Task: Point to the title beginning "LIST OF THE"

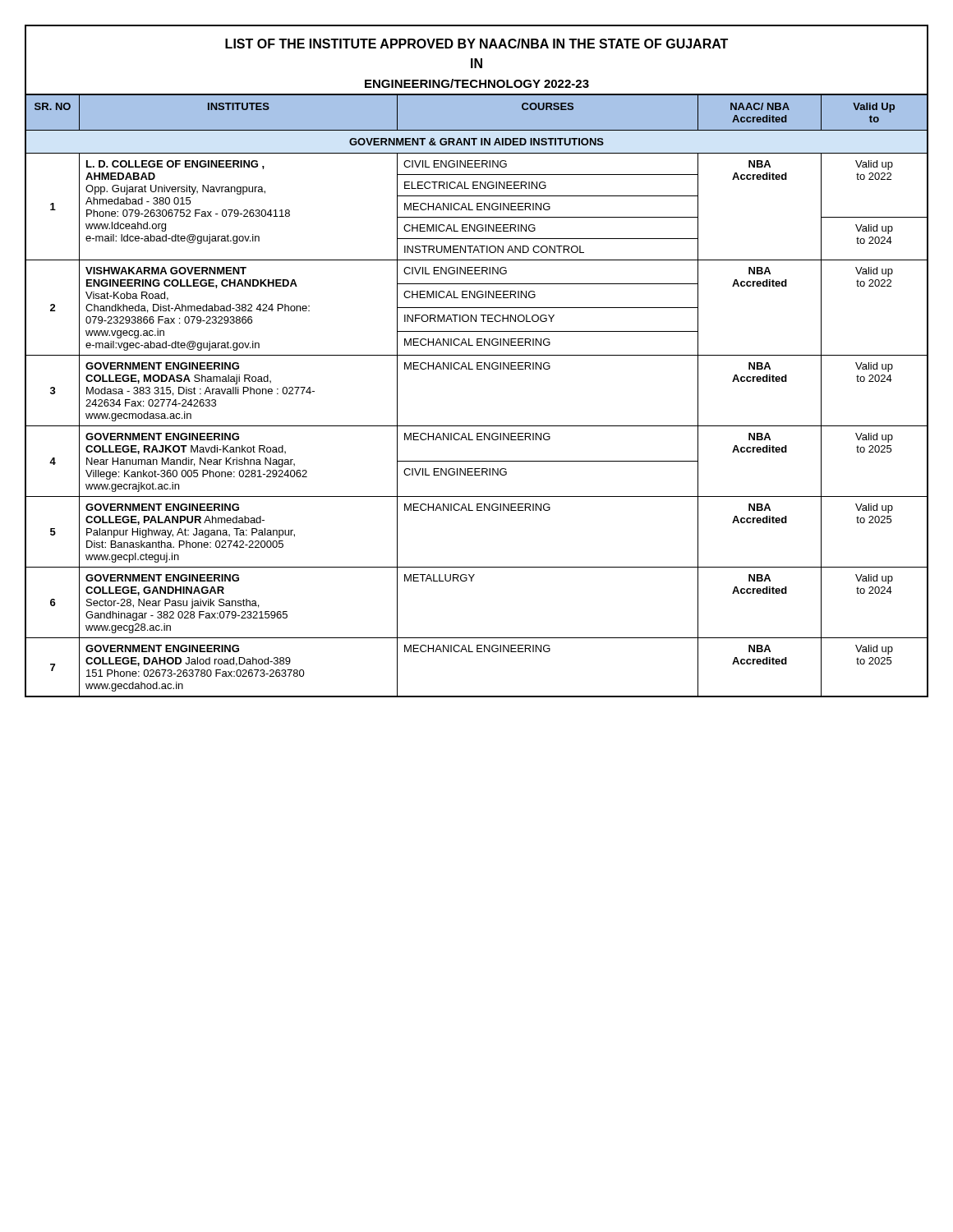Action: 476,64
